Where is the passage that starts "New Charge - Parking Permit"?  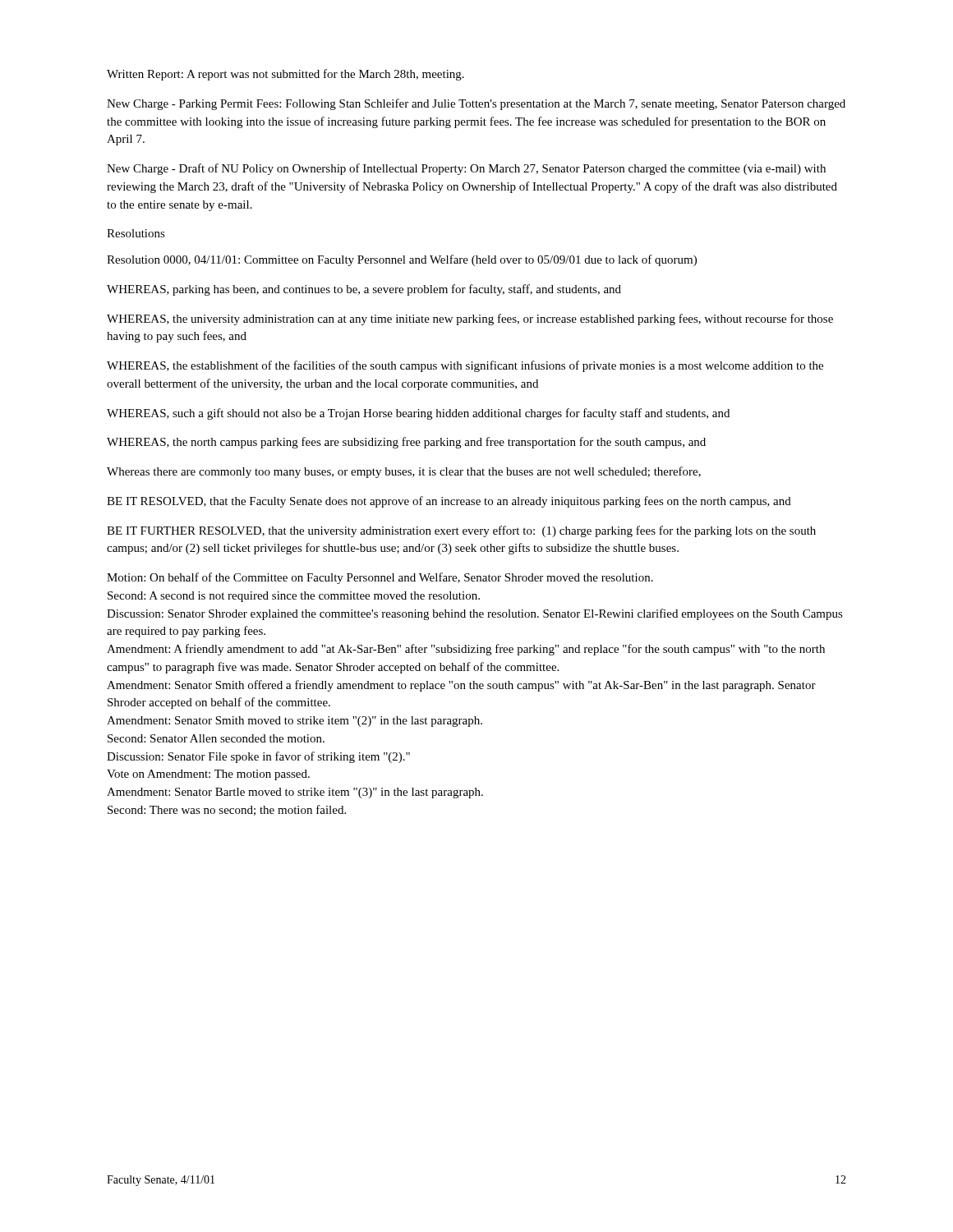[476, 121]
